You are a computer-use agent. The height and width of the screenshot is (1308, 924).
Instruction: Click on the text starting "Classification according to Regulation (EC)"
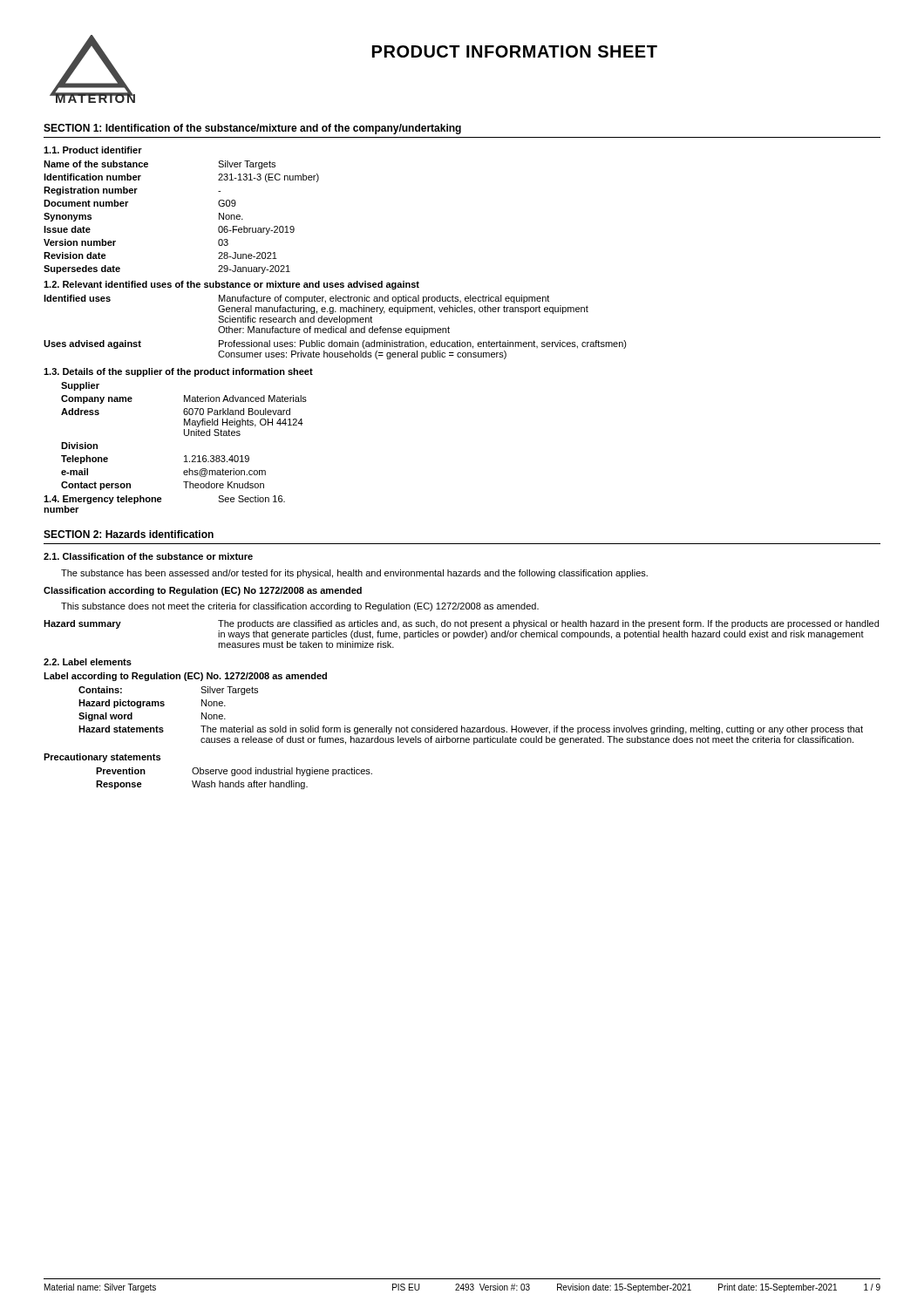click(203, 590)
